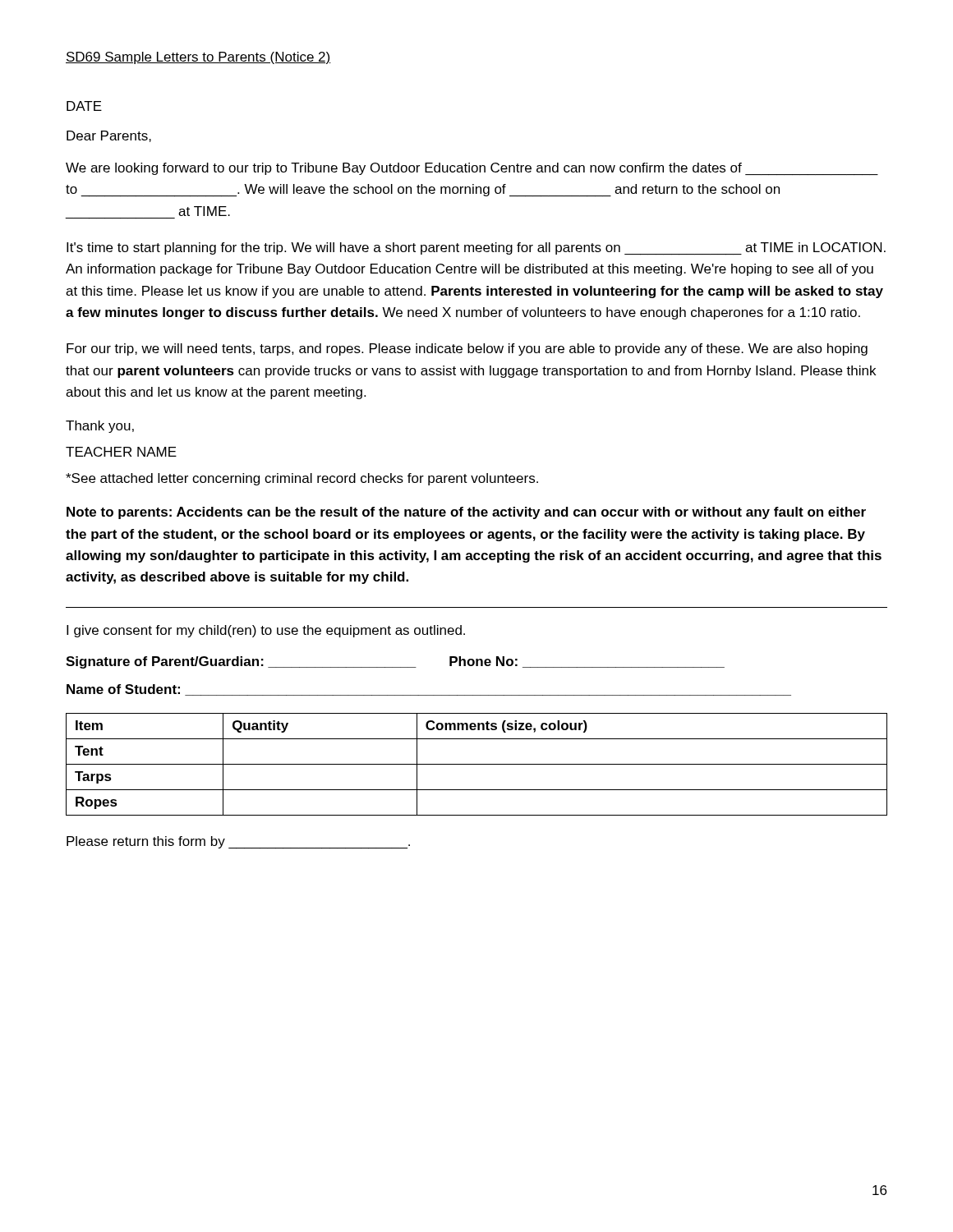Select the text that reads "Dear Parents,"
This screenshot has height=1232, width=953.
coord(109,136)
